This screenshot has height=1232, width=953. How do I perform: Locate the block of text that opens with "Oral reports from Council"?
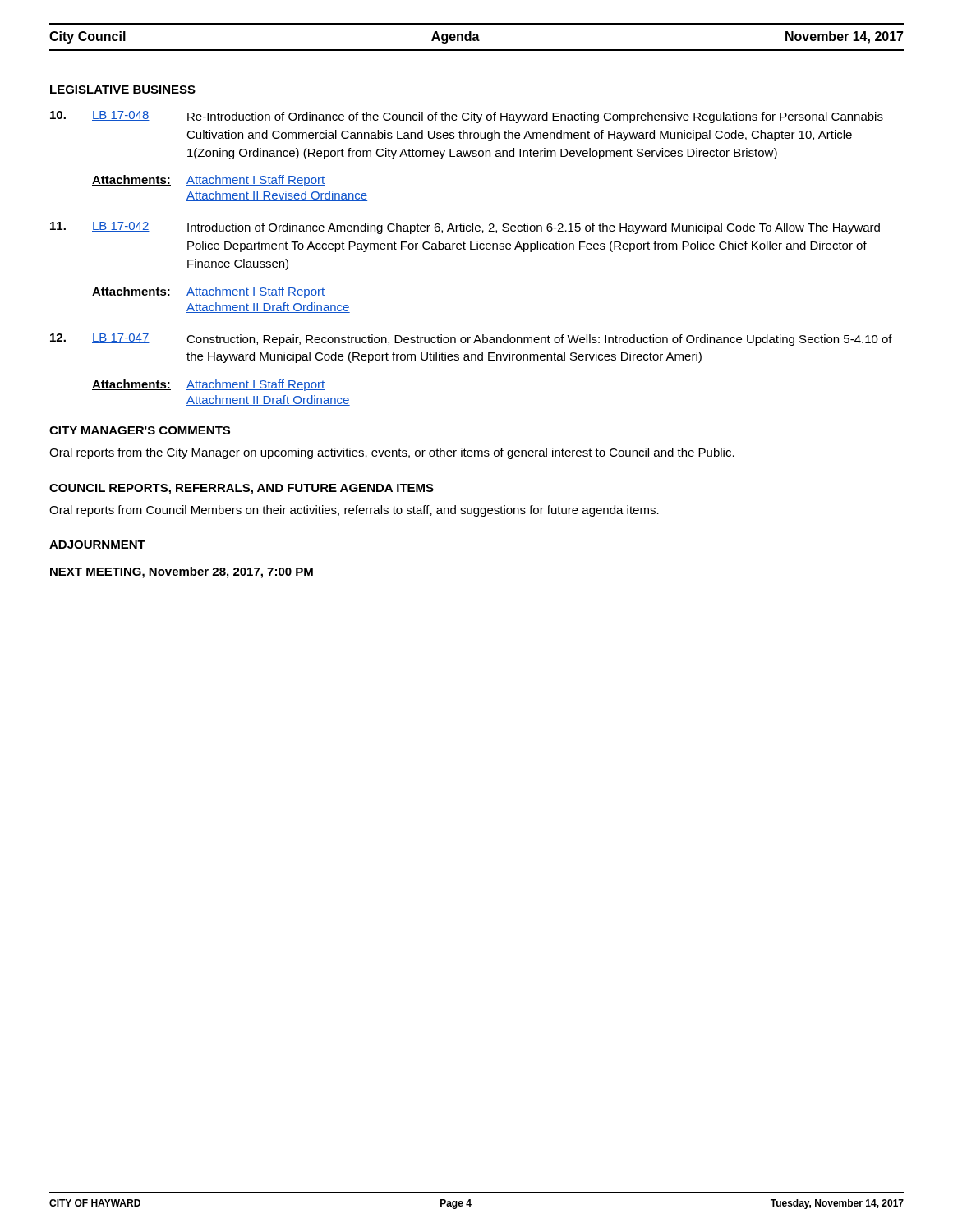point(354,509)
